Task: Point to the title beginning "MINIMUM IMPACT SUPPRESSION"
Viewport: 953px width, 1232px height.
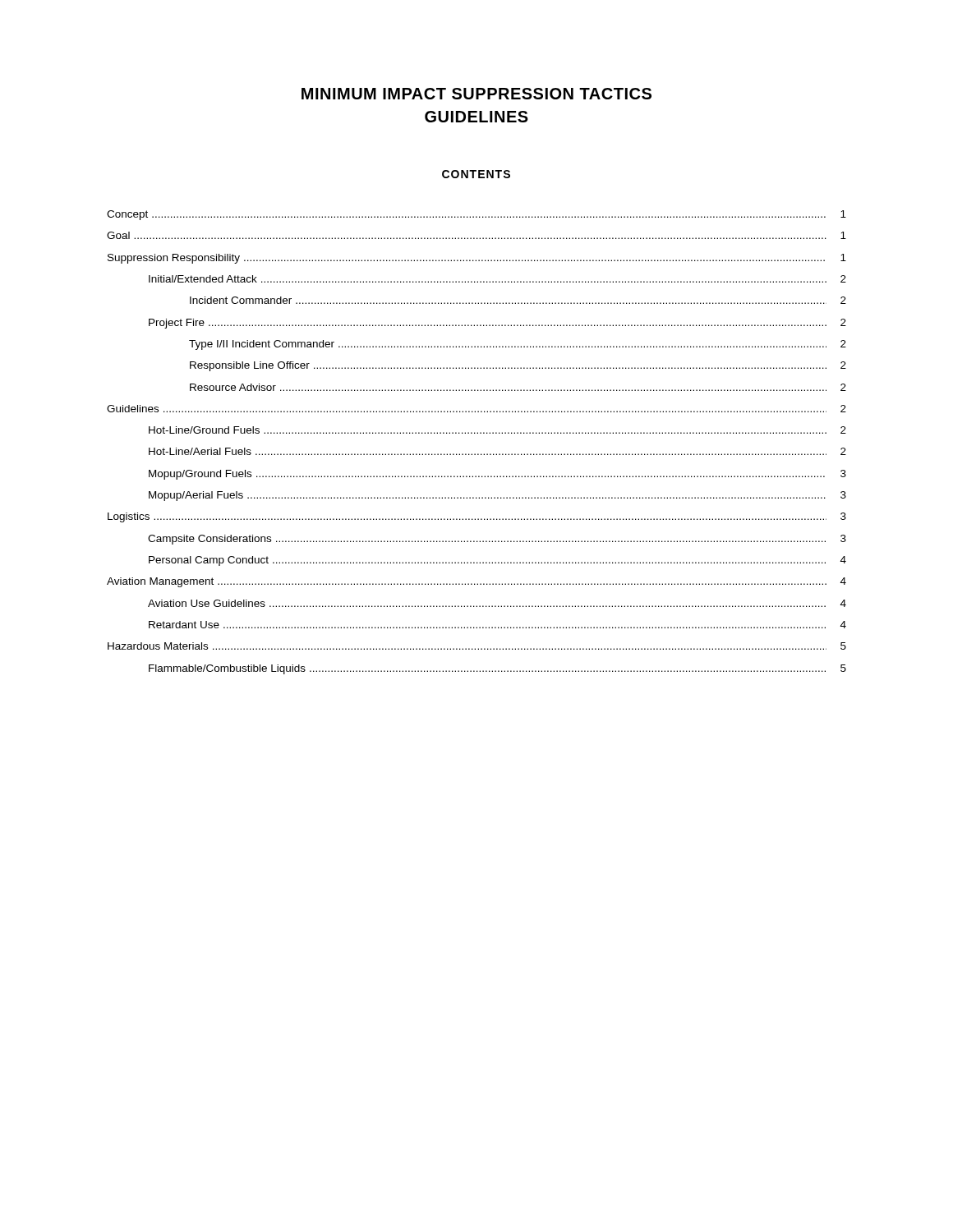Action: pyautogui.click(x=476, y=105)
